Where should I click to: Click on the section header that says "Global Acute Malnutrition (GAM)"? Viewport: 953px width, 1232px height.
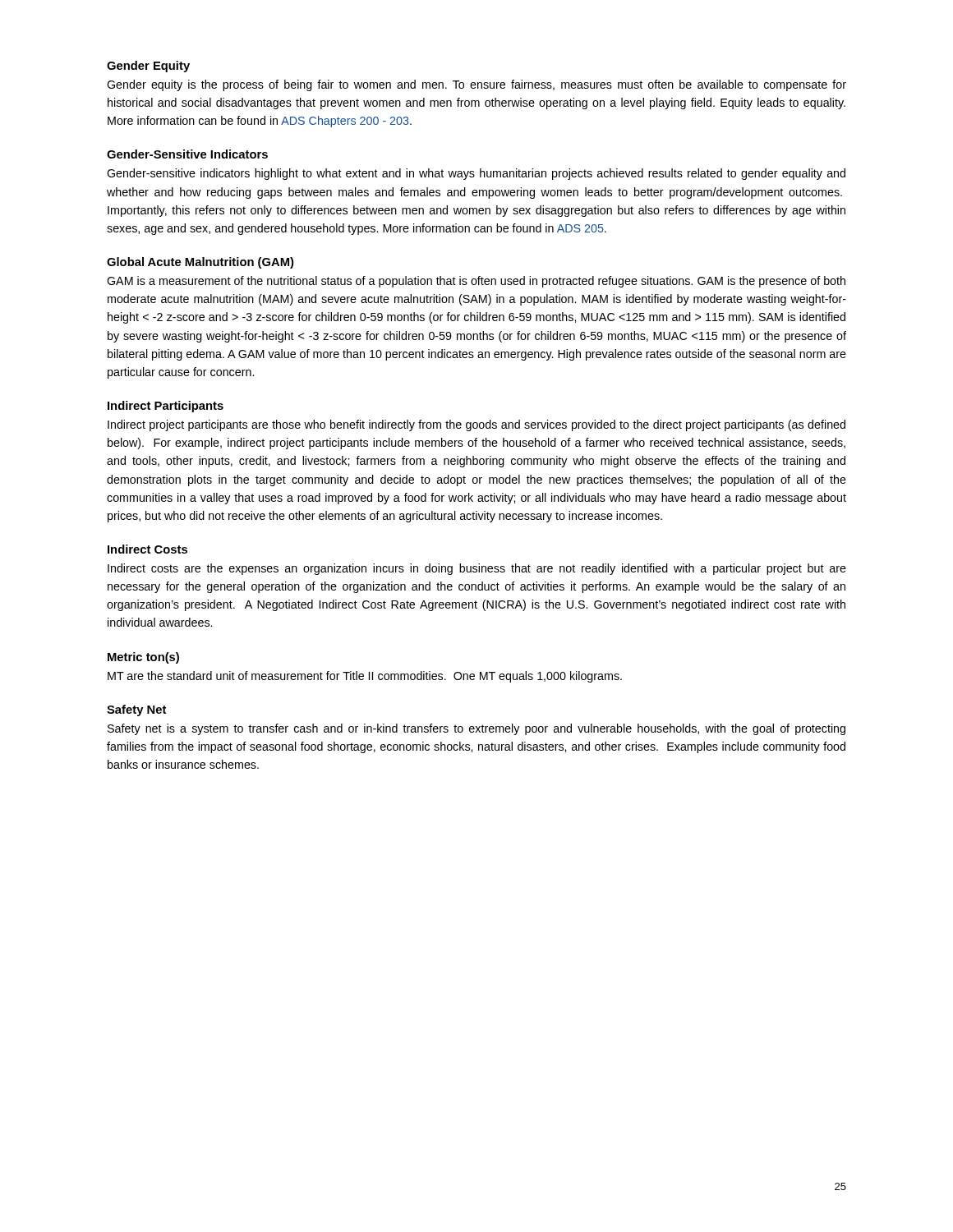coord(200,262)
